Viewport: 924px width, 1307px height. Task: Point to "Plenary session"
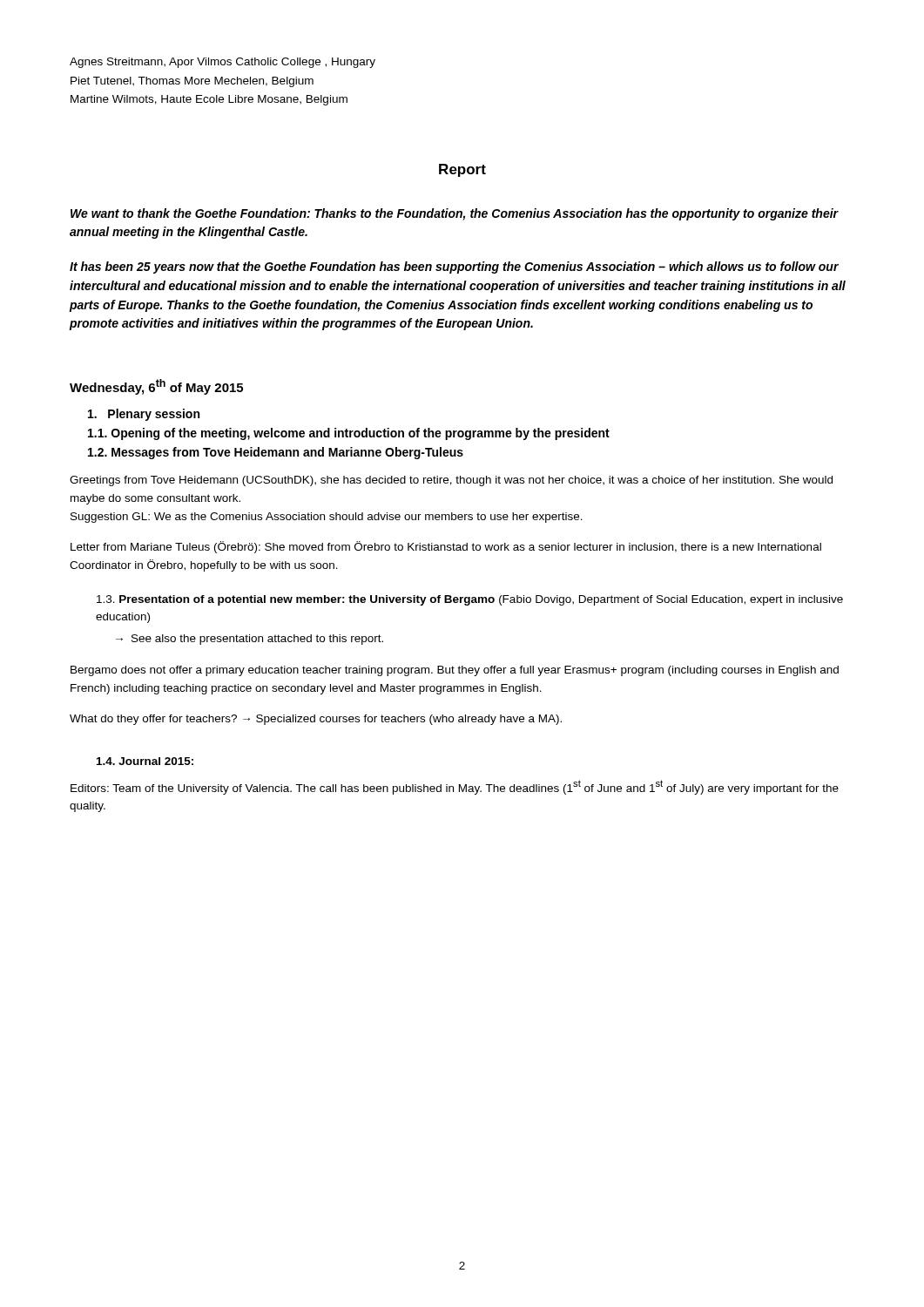pos(144,414)
